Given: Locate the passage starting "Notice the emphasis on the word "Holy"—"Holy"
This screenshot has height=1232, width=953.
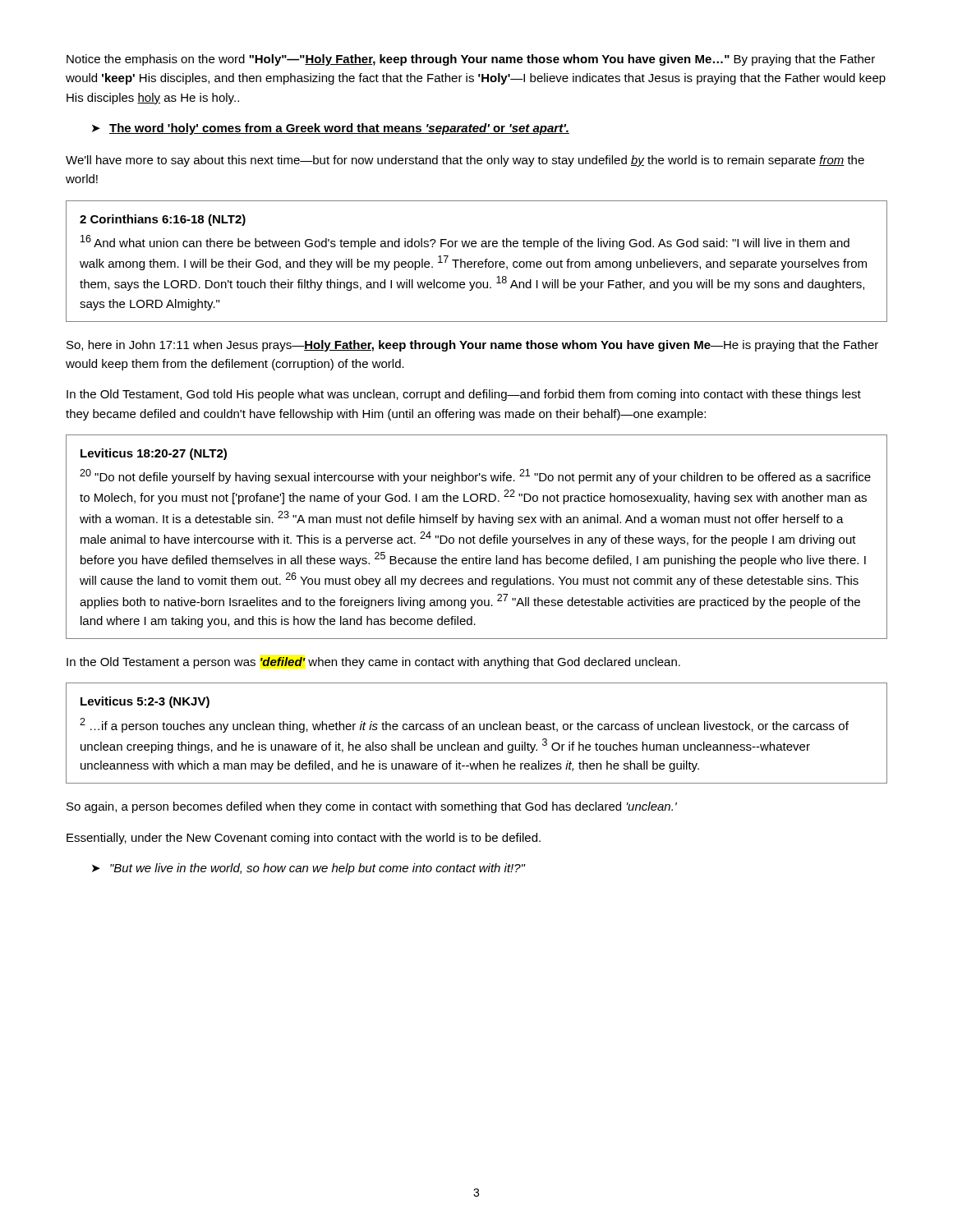Looking at the screenshot, I should 476,78.
